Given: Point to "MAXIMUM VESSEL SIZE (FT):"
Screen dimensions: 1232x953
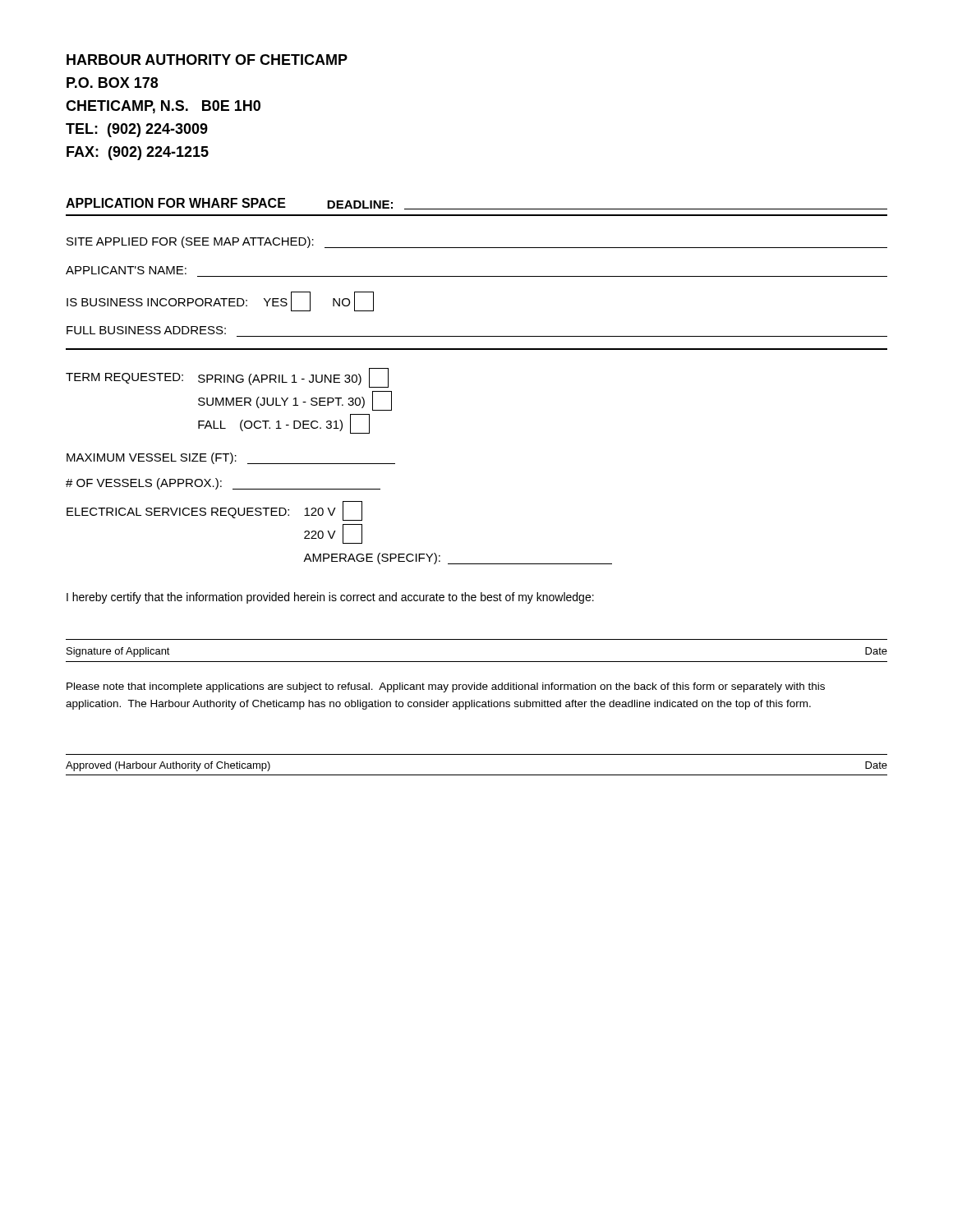Looking at the screenshot, I should [230, 457].
